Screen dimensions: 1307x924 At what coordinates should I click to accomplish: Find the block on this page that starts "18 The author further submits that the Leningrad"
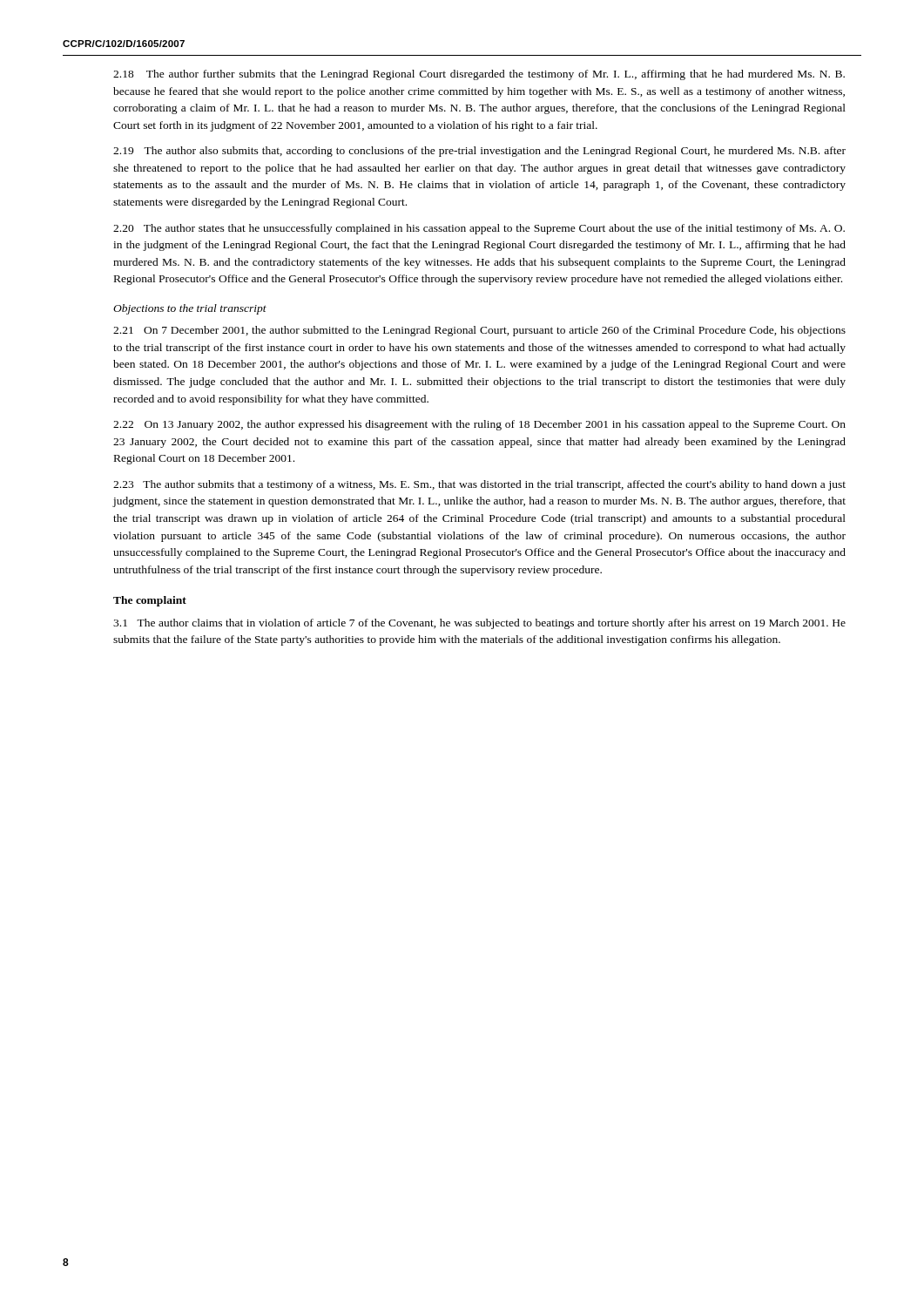pos(479,99)
